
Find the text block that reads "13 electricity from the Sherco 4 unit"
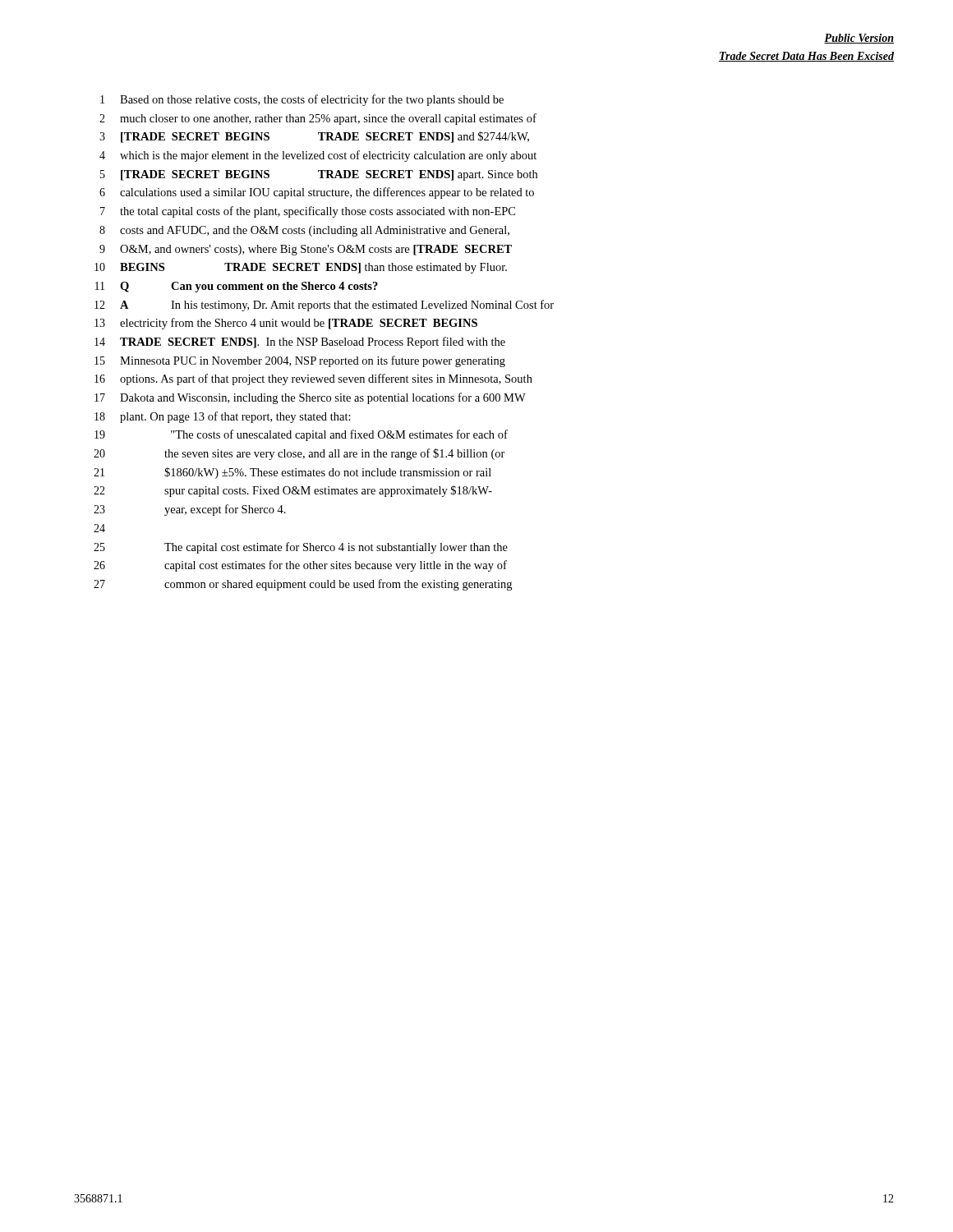(x=484, y=323)
